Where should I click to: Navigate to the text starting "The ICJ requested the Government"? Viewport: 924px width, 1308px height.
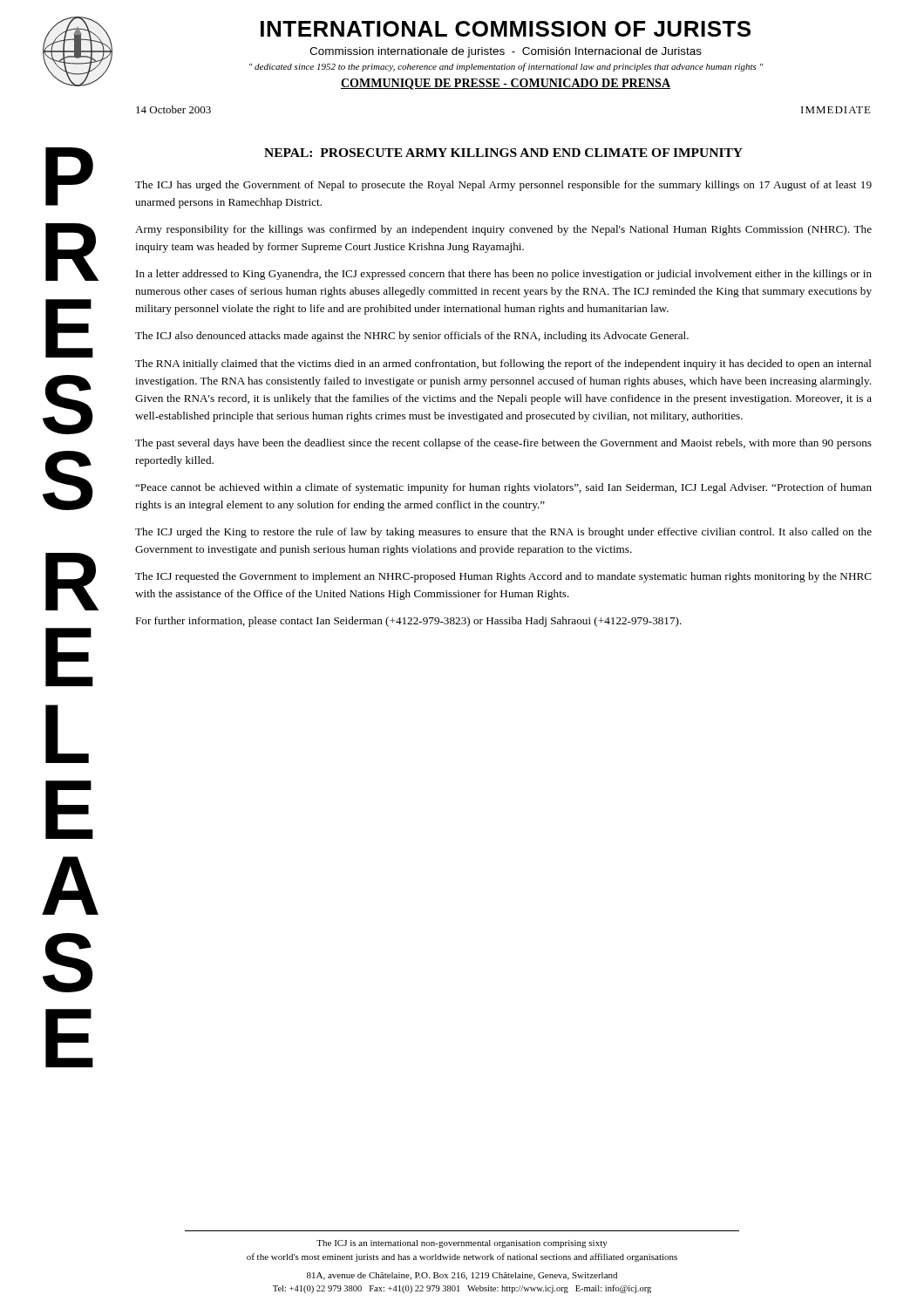point(503,585)
